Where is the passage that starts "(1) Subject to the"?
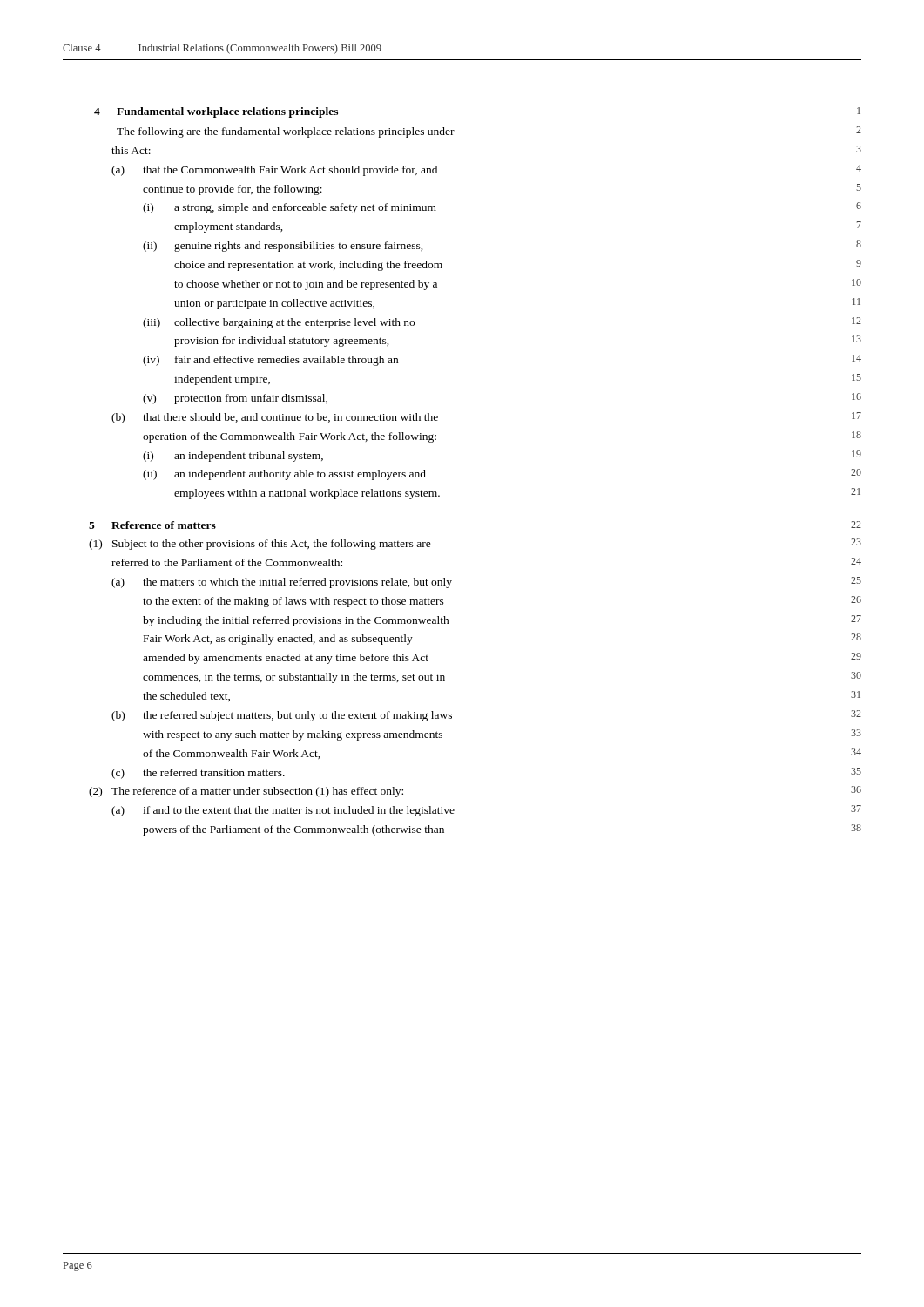Image resolution: width=924 pixels, height=1307 pixels. 263,544
